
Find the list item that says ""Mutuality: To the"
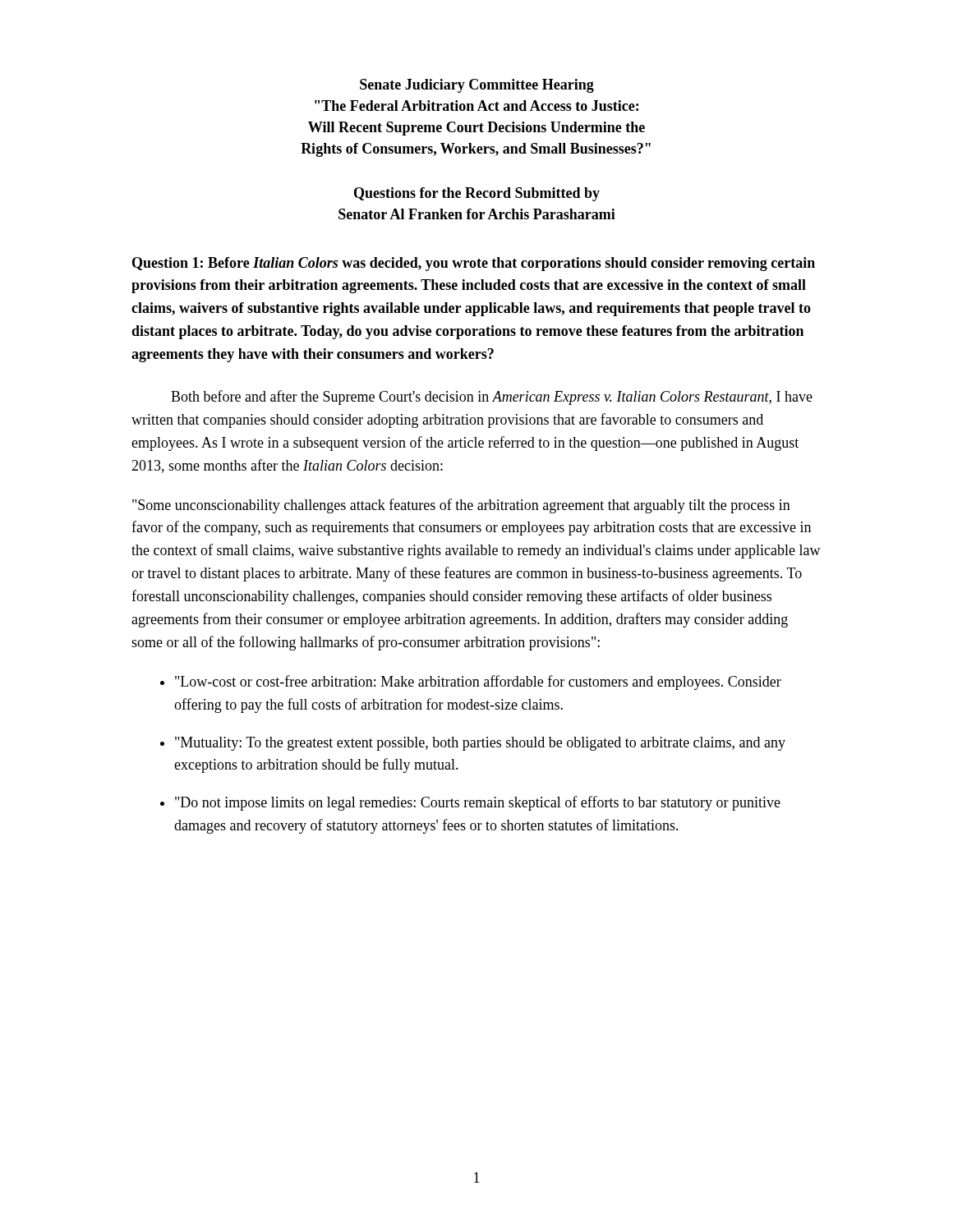tap(480, 754)
